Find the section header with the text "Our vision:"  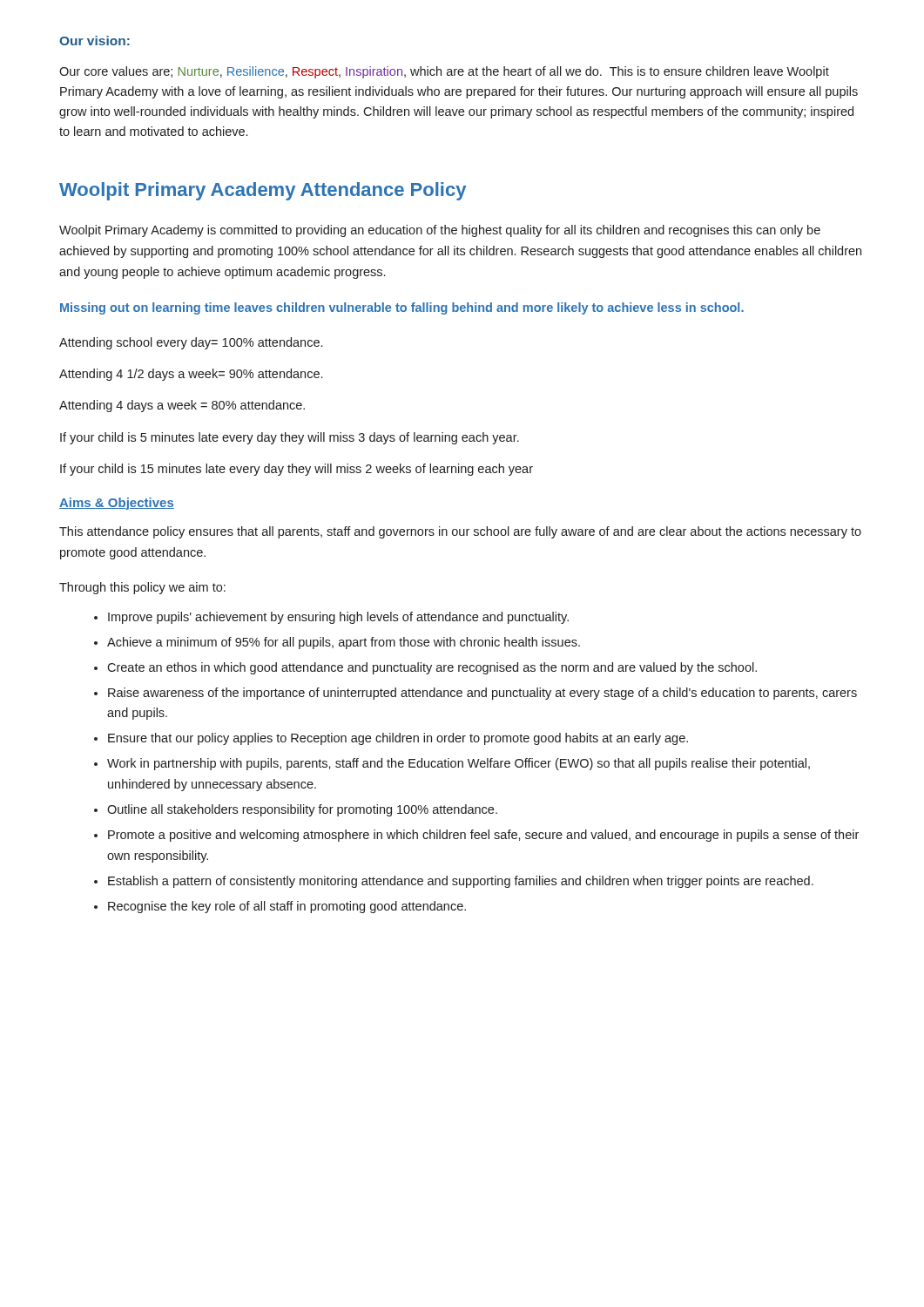[95, 41]
